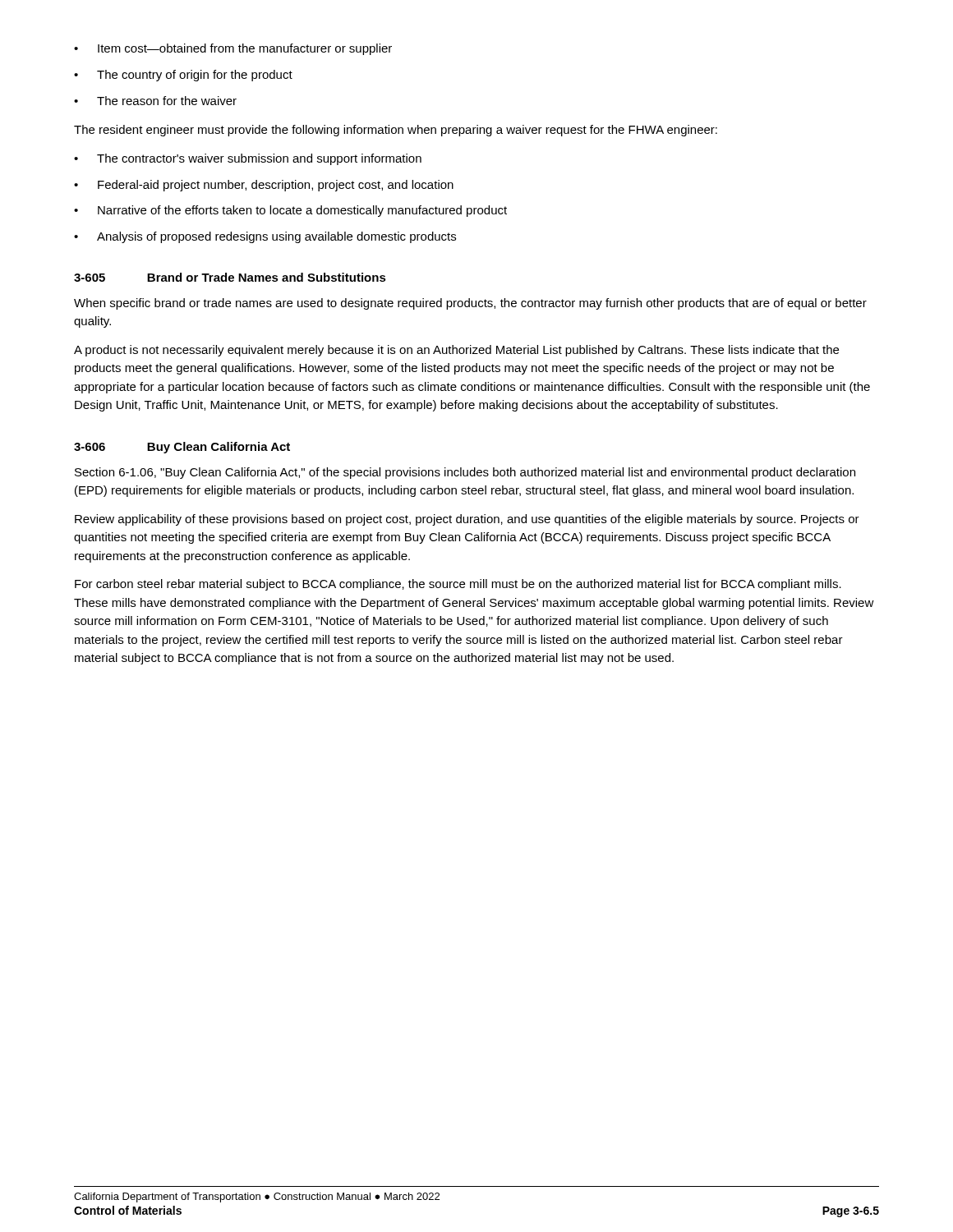The height and width of the screenshot is (1232, 953).
Task: Find the block on this page that starts "Review applicability of these provisions"
Action: coord(466,537)
